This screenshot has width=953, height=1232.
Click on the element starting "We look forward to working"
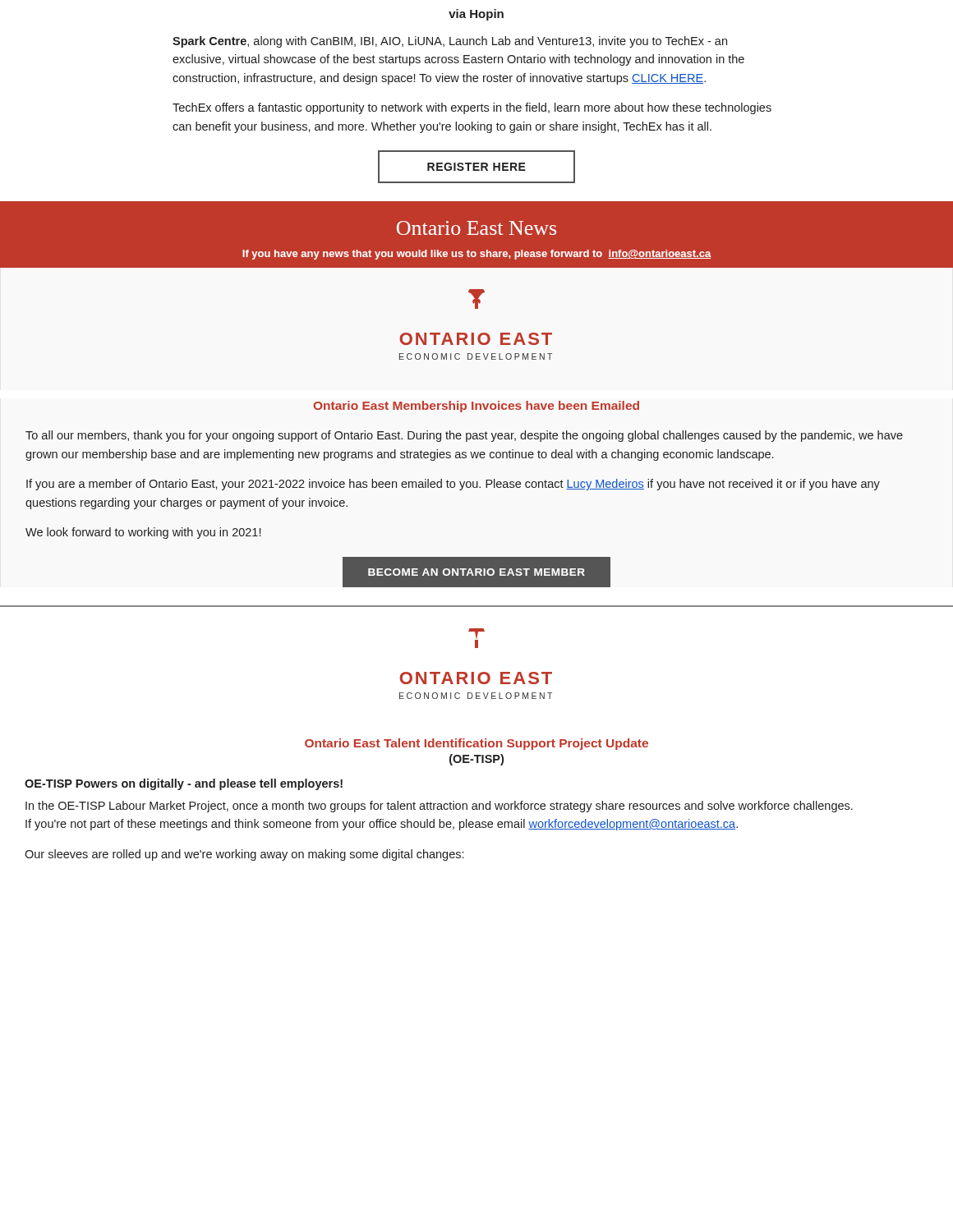tap(144, 532)
